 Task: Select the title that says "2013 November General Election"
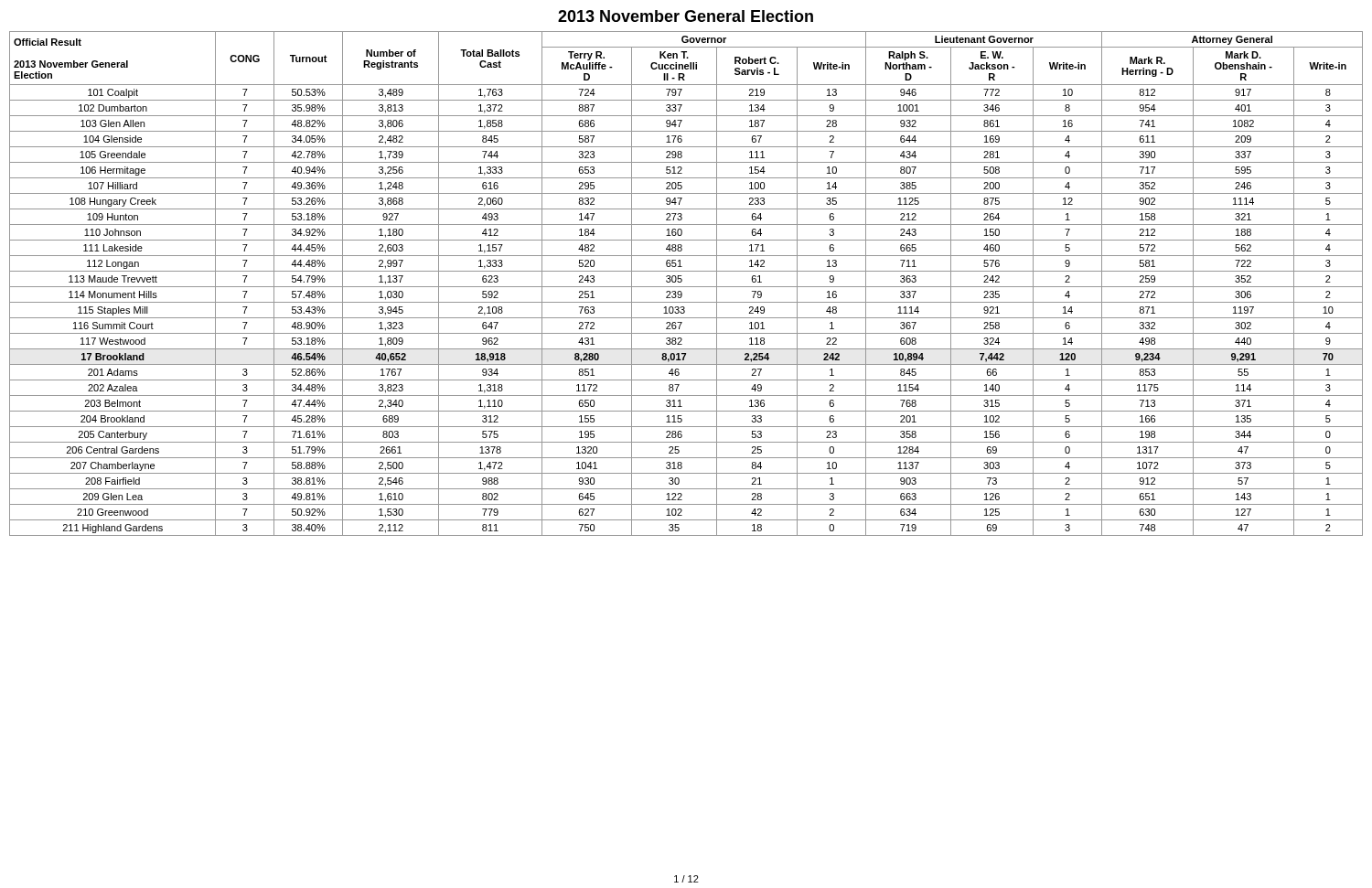686,16
